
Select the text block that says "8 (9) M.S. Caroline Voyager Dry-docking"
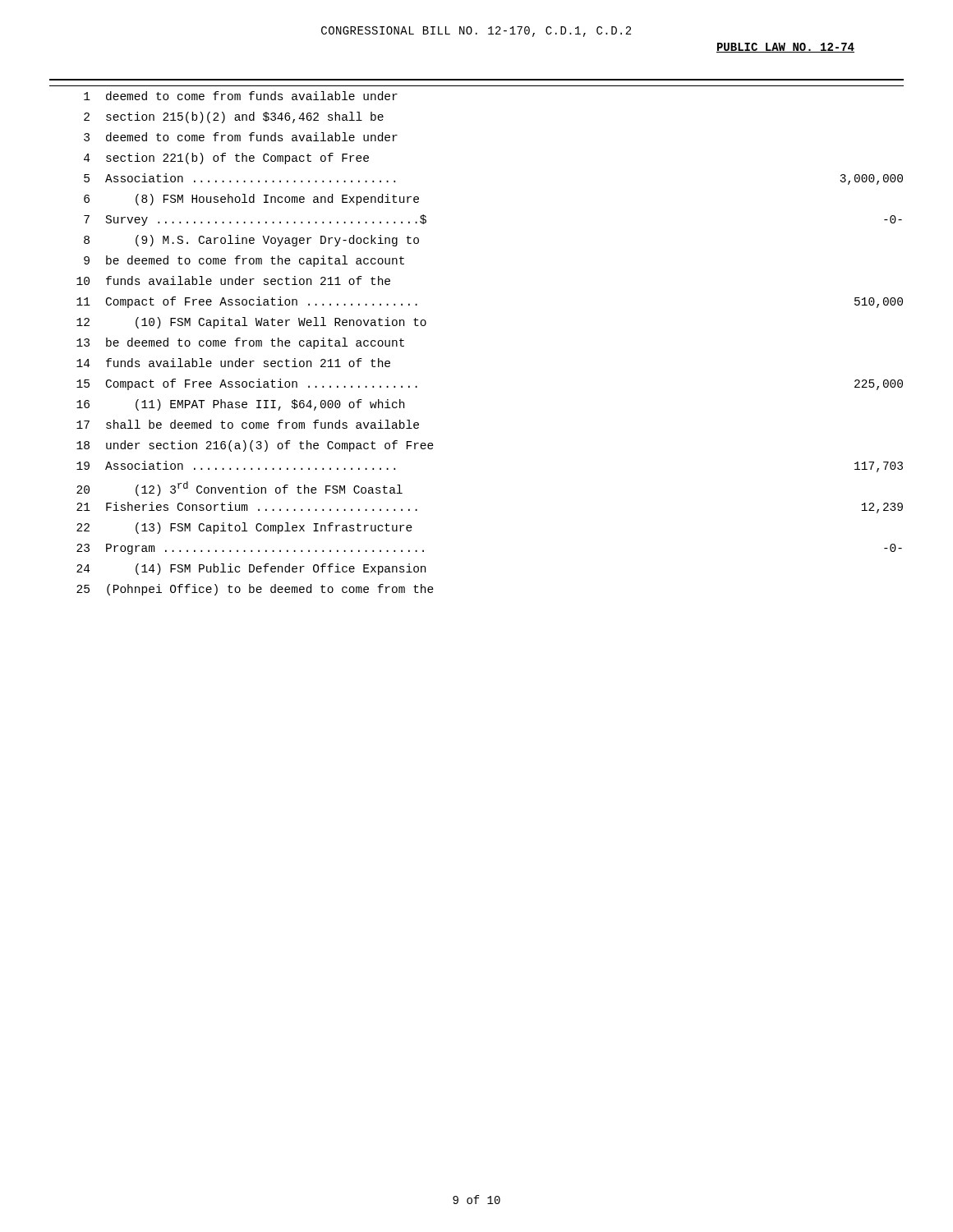251,241
